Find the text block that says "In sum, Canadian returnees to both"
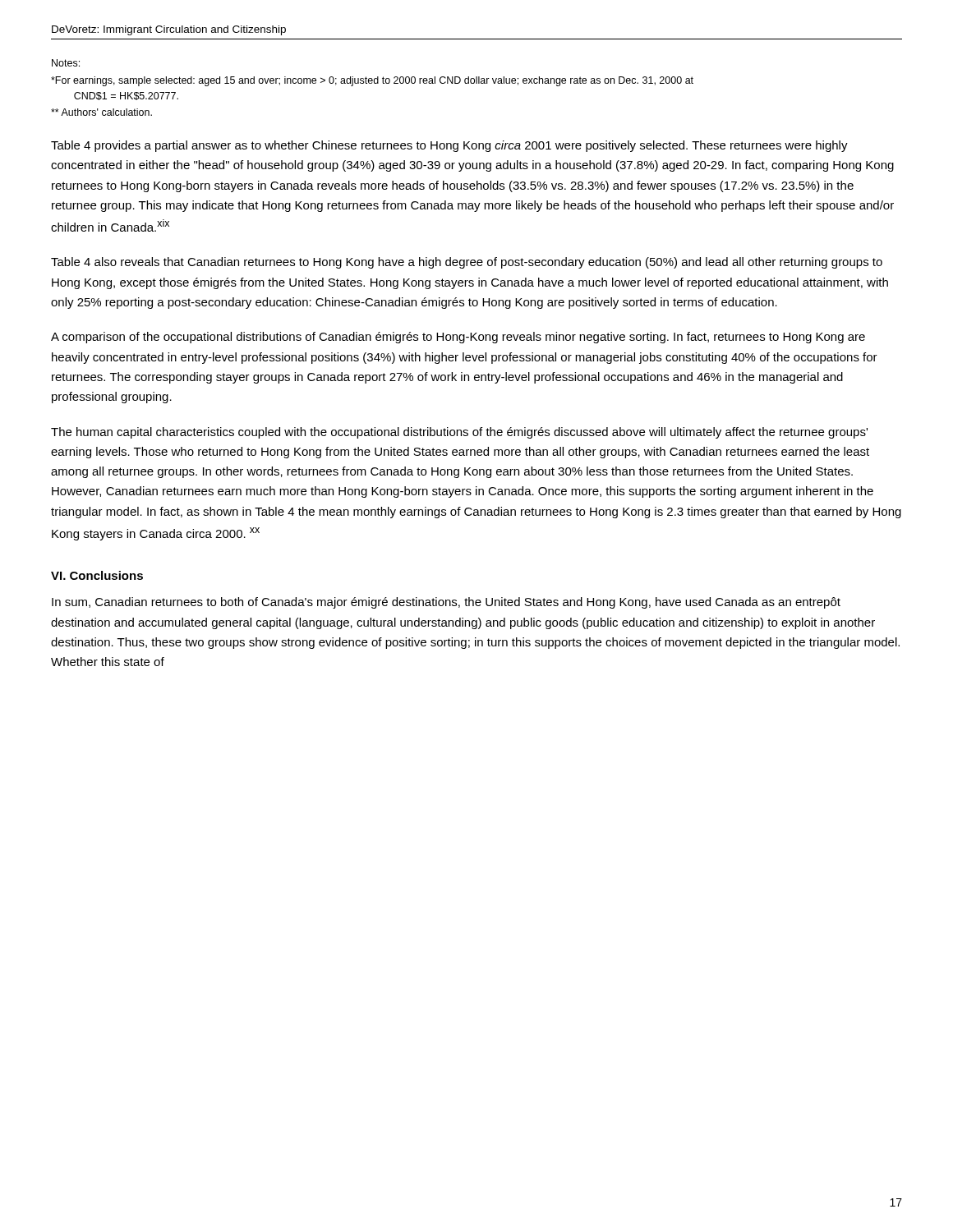953x1232 pixels. 476,632
